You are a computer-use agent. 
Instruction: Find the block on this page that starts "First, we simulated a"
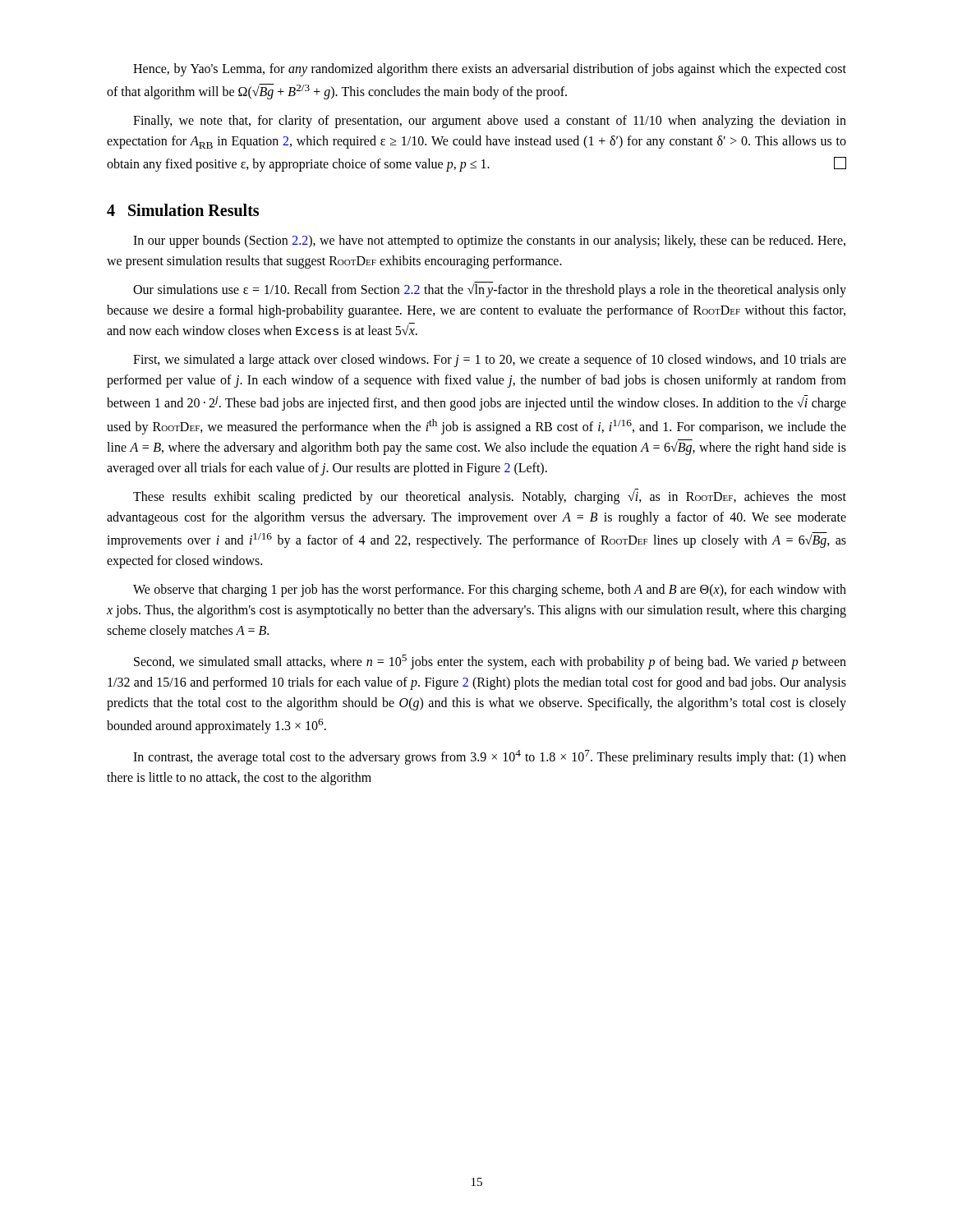click(x=476, y=414)
